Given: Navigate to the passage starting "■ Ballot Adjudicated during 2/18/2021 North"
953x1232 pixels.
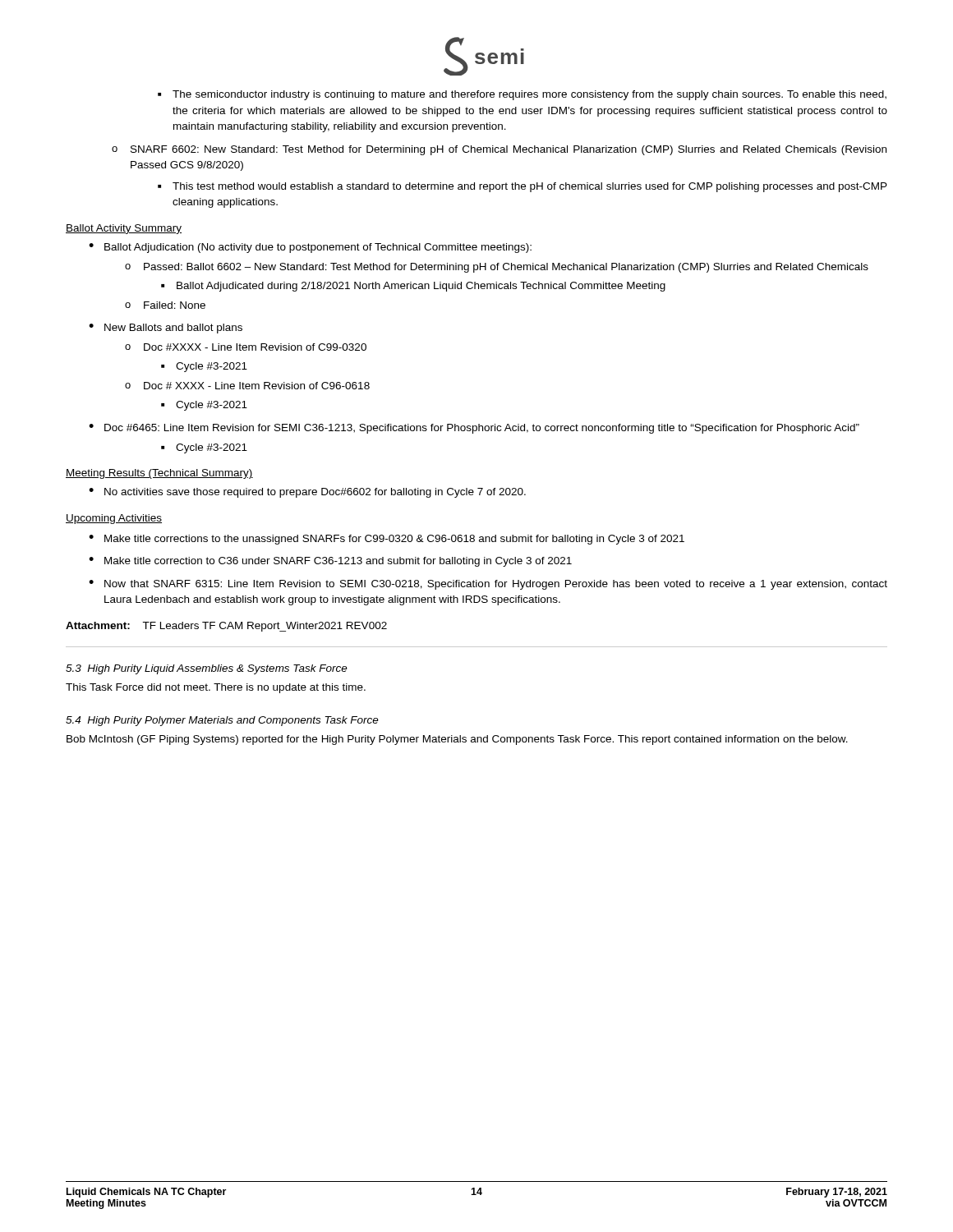Looking at the screenshot, I should [413, 286].
